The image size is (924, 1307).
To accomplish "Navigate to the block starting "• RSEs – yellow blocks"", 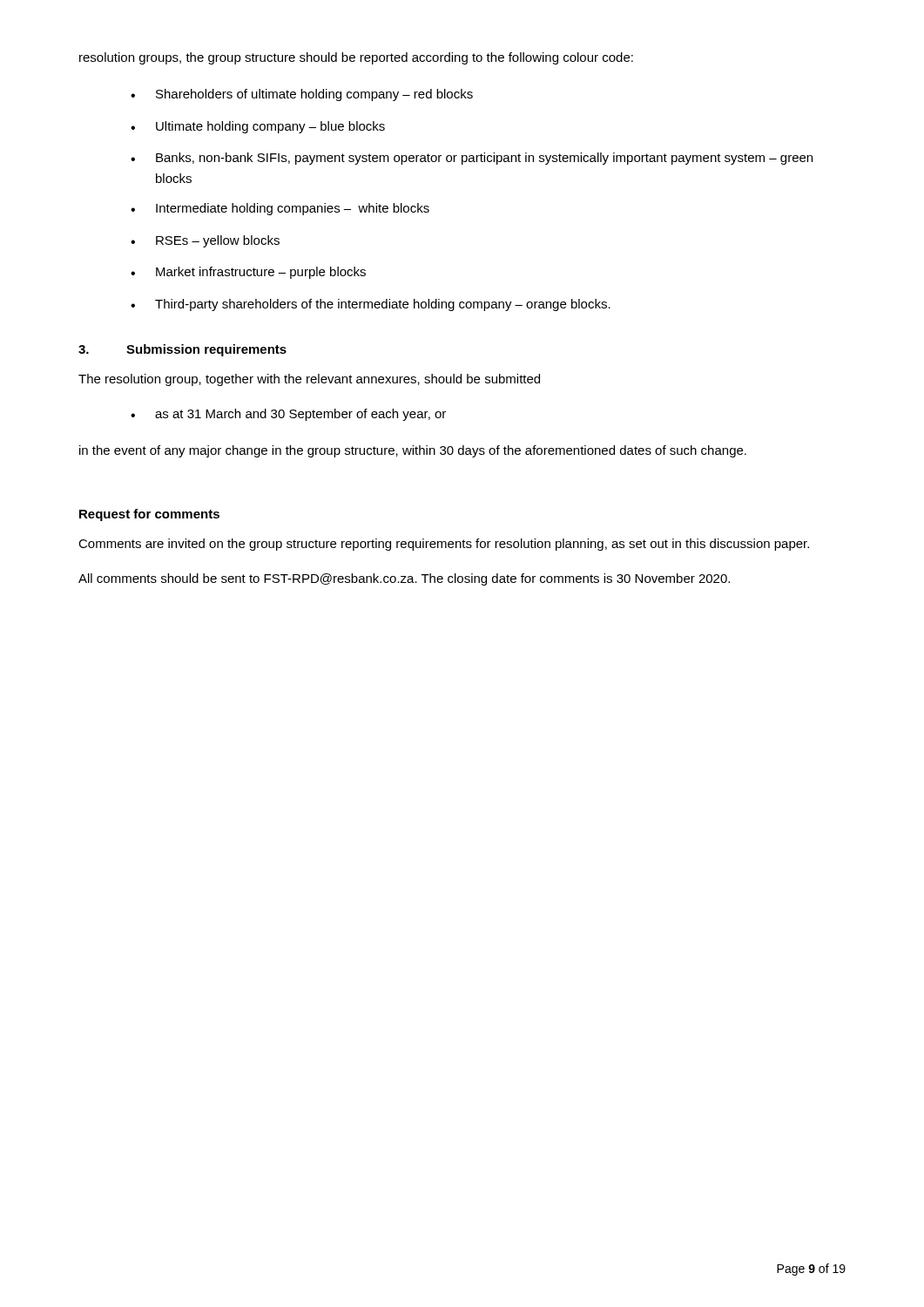I will click(x=205, y=241).
